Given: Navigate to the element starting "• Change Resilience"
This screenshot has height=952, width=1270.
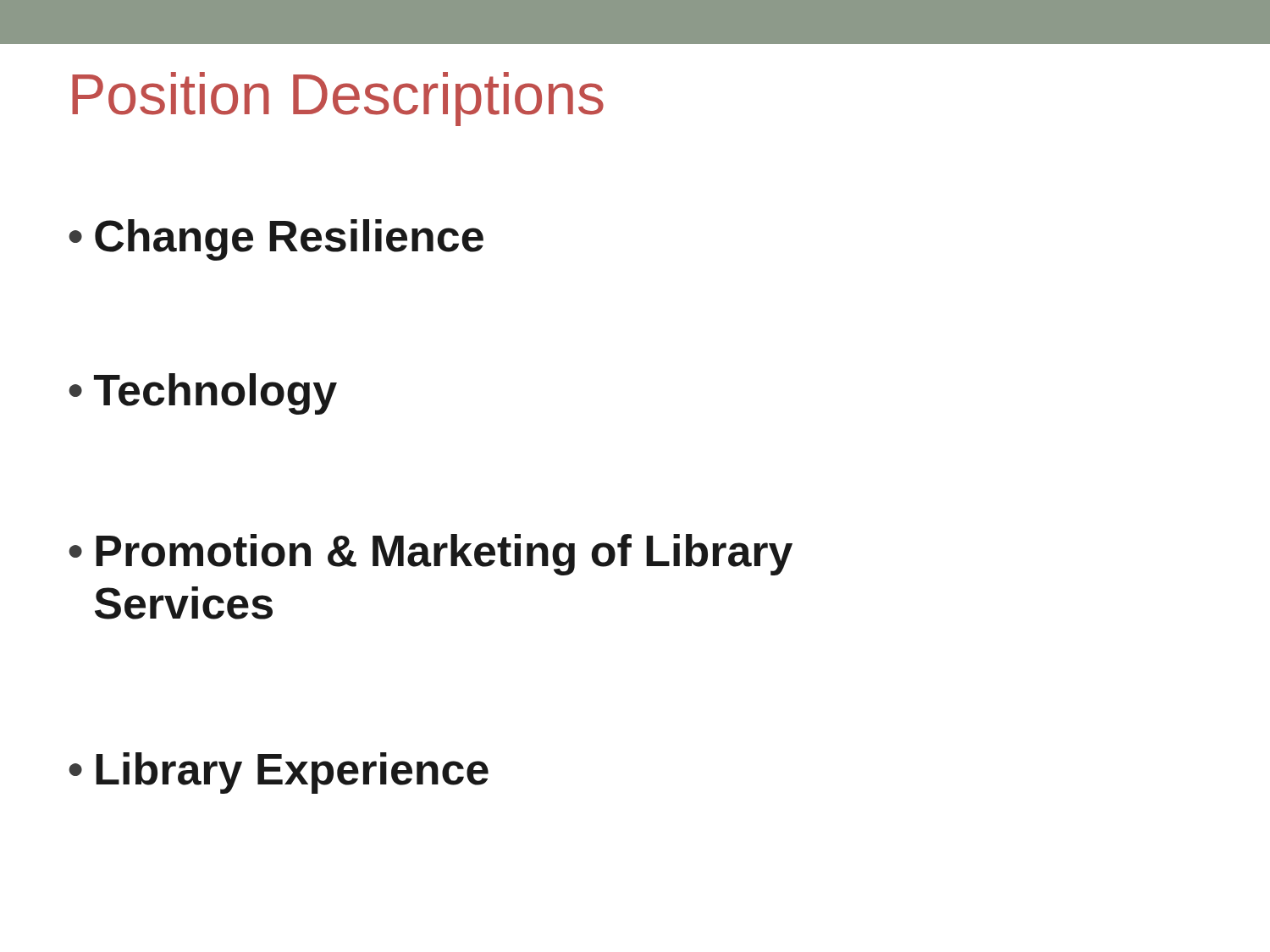Looking at the screenshot, I should [x=276, y=236].
